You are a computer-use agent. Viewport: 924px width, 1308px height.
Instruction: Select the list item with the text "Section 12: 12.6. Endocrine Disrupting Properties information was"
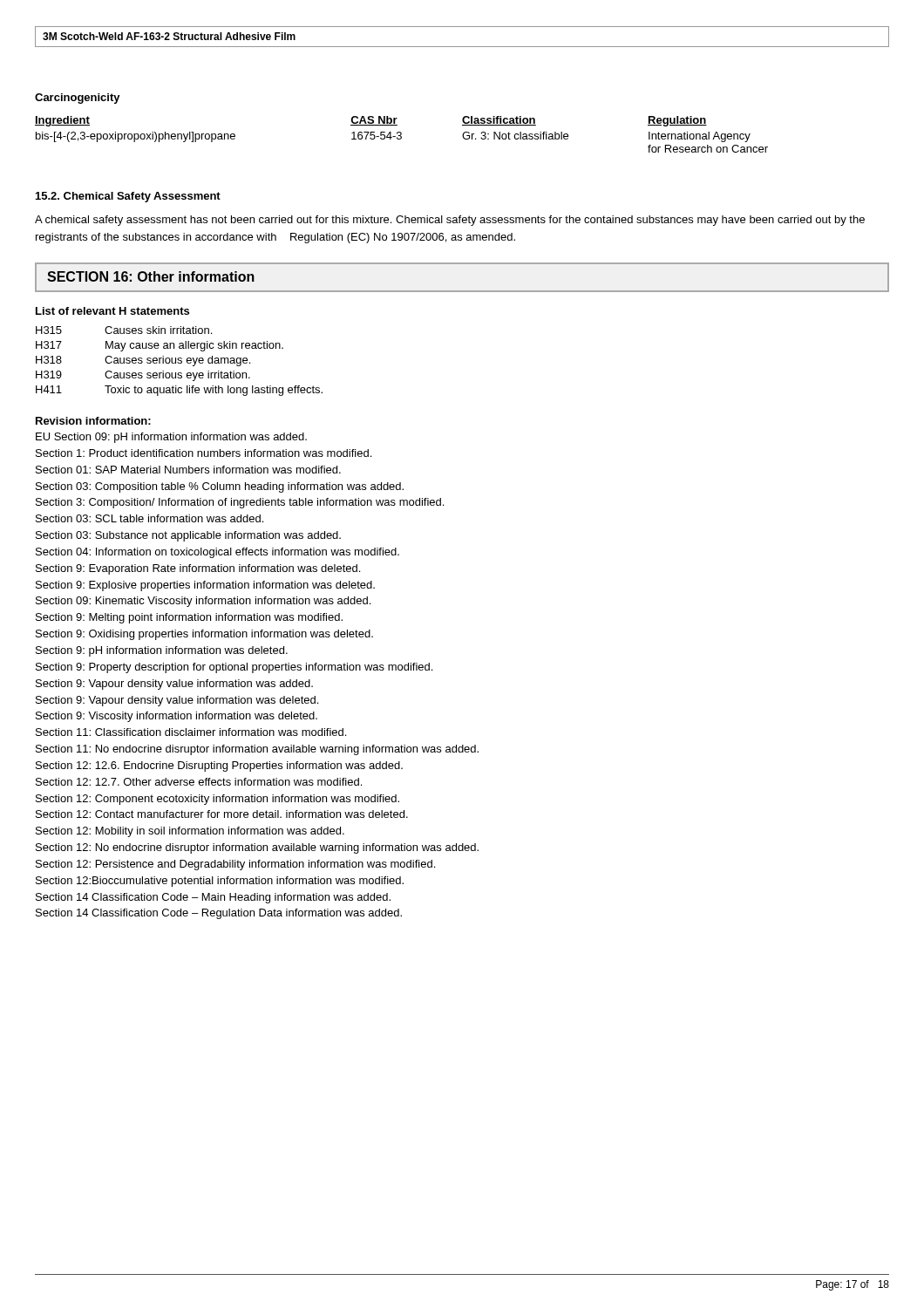(x=219, y=765)
